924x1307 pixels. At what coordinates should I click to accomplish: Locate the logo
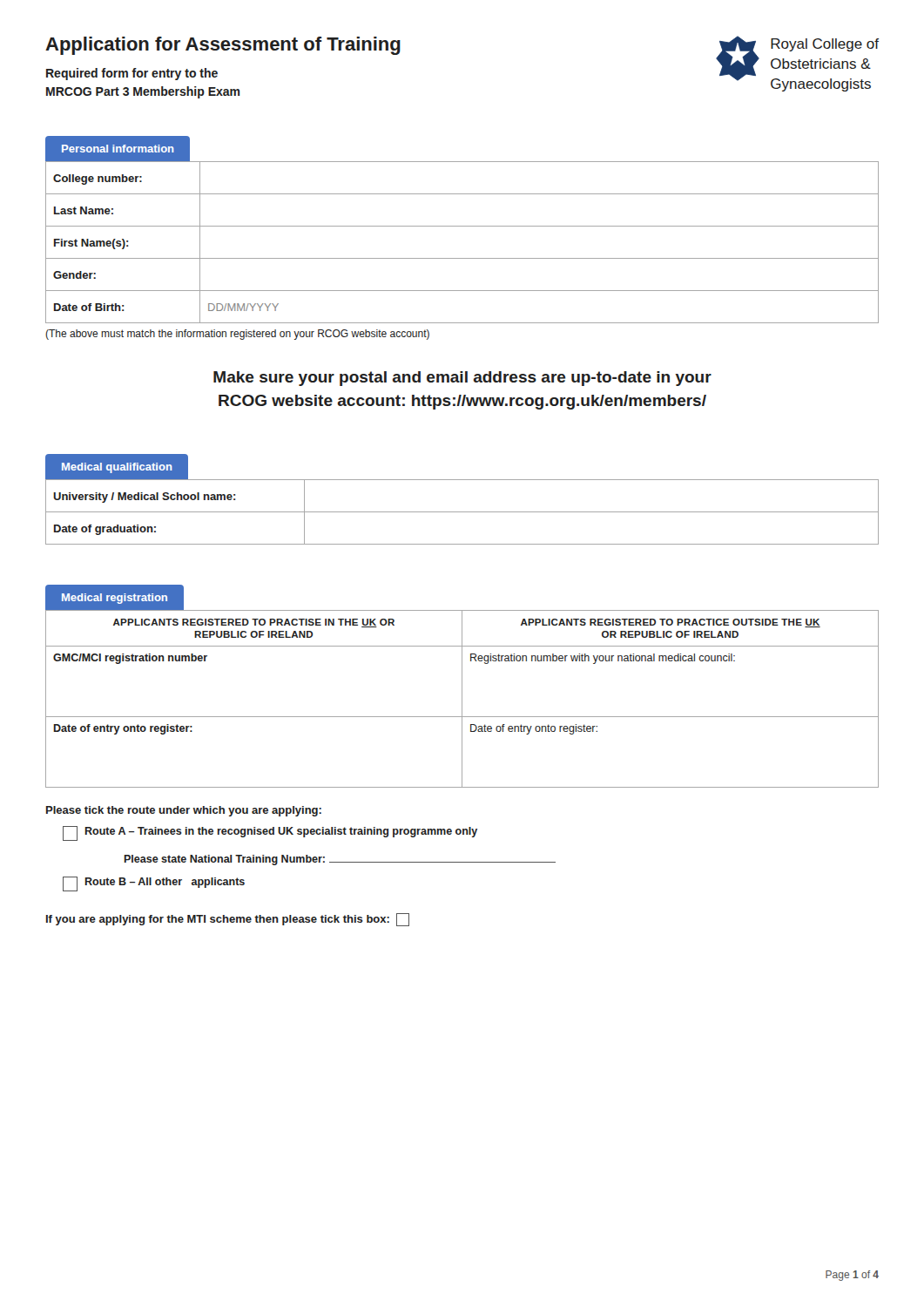pos(797,65)
